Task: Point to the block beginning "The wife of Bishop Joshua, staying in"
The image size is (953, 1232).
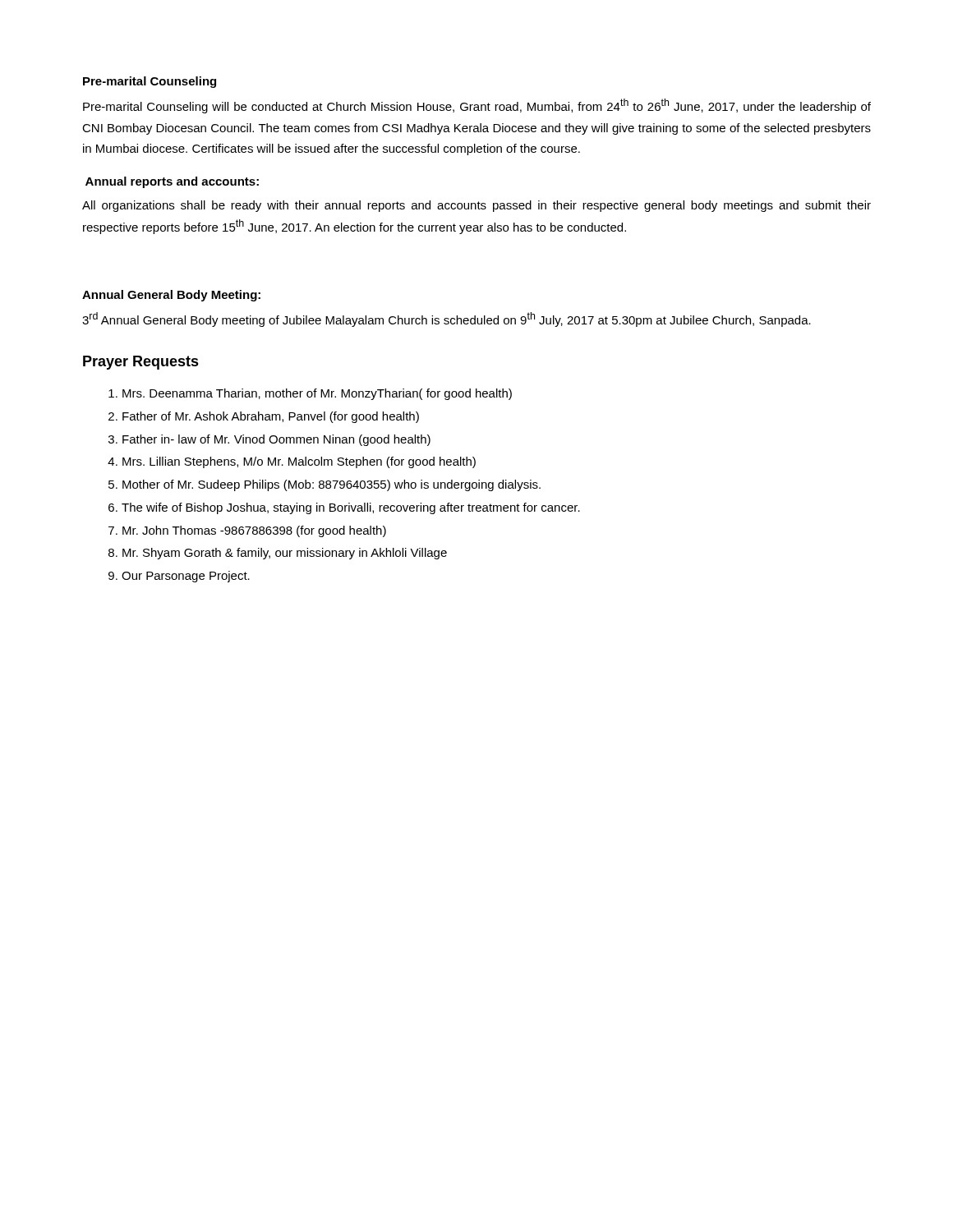Action: click(x=496, y=507)
